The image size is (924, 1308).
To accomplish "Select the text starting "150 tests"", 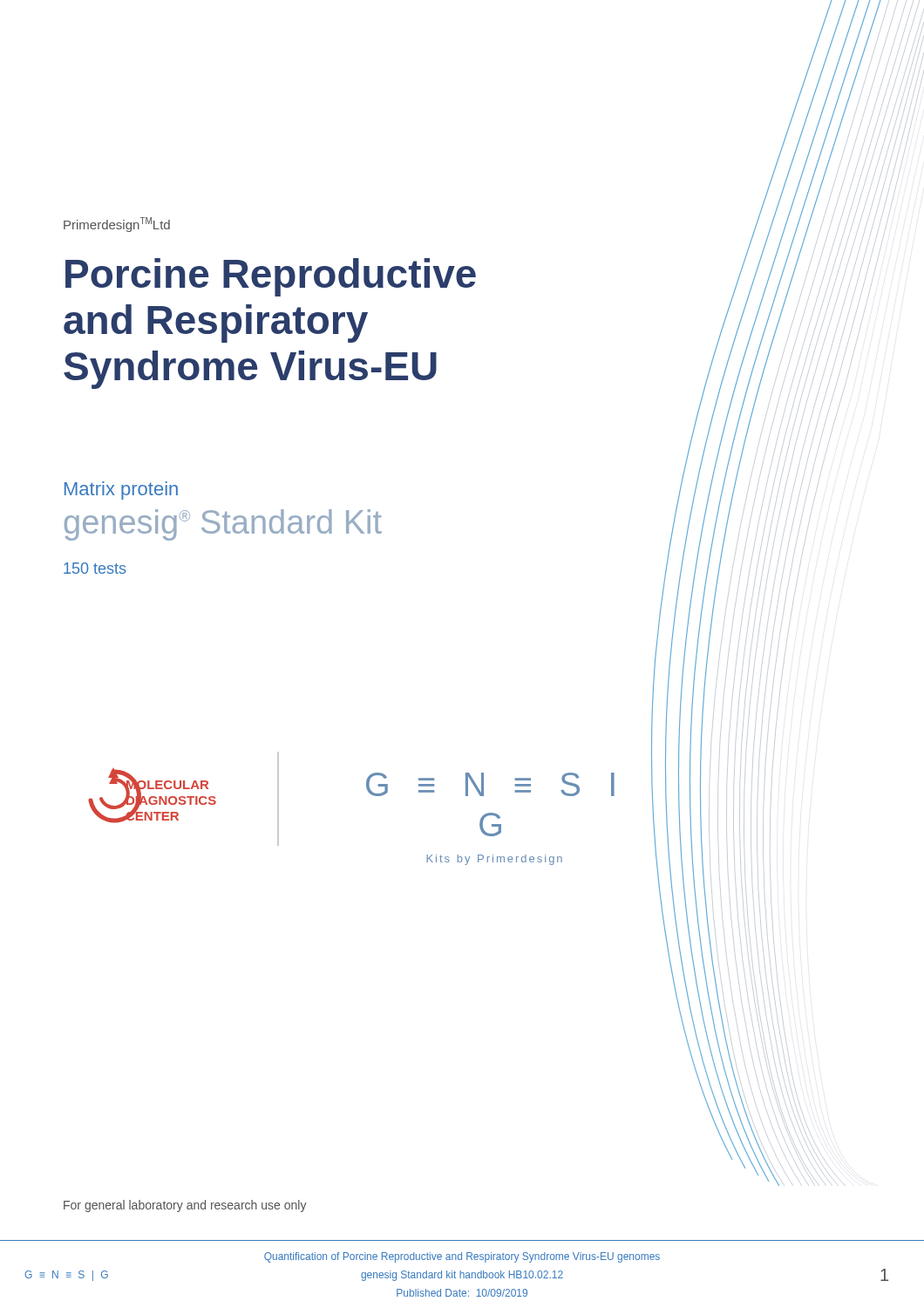I will click(95, 569).
